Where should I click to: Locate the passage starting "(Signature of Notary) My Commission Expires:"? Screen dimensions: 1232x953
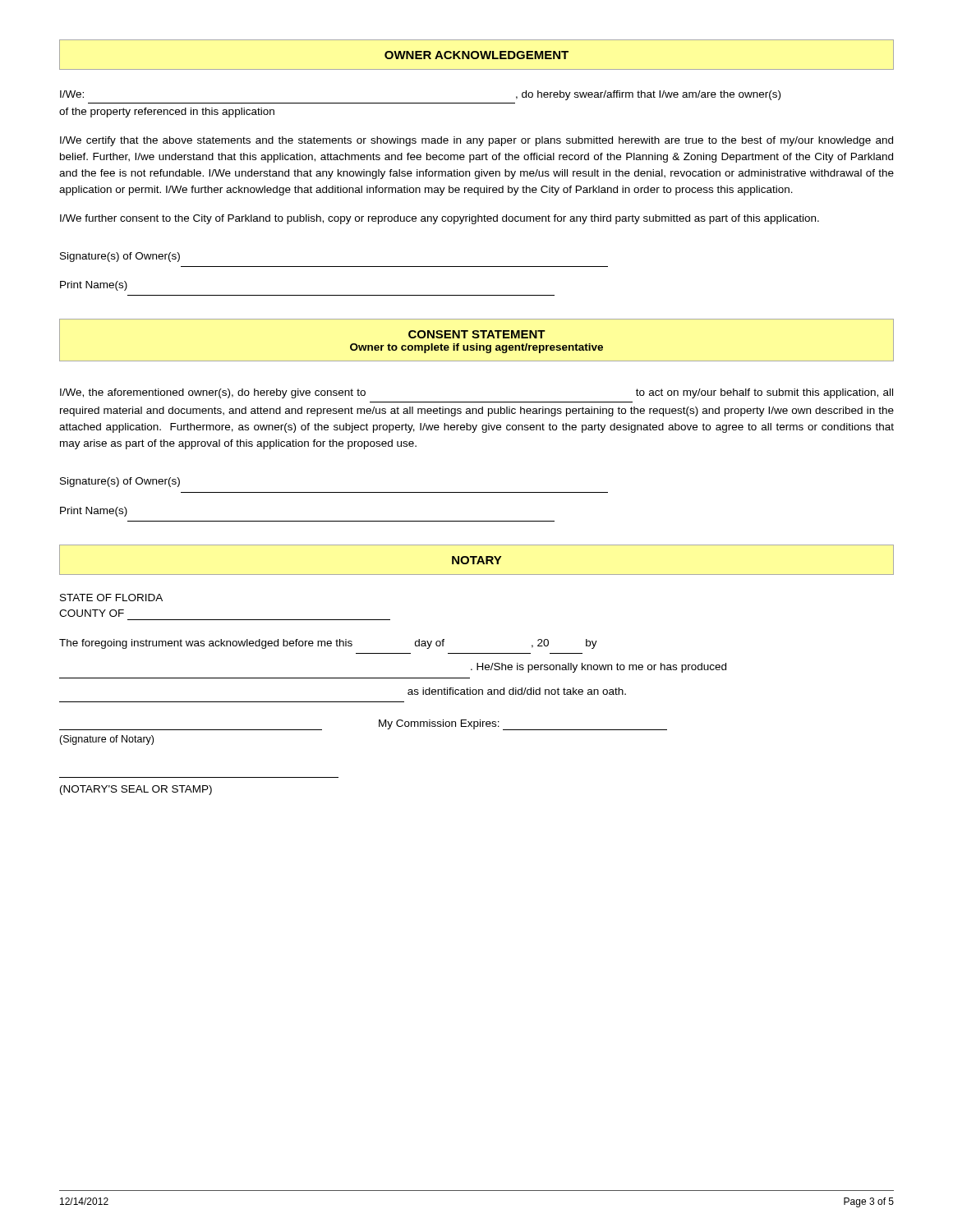click(x=476, y=731)
